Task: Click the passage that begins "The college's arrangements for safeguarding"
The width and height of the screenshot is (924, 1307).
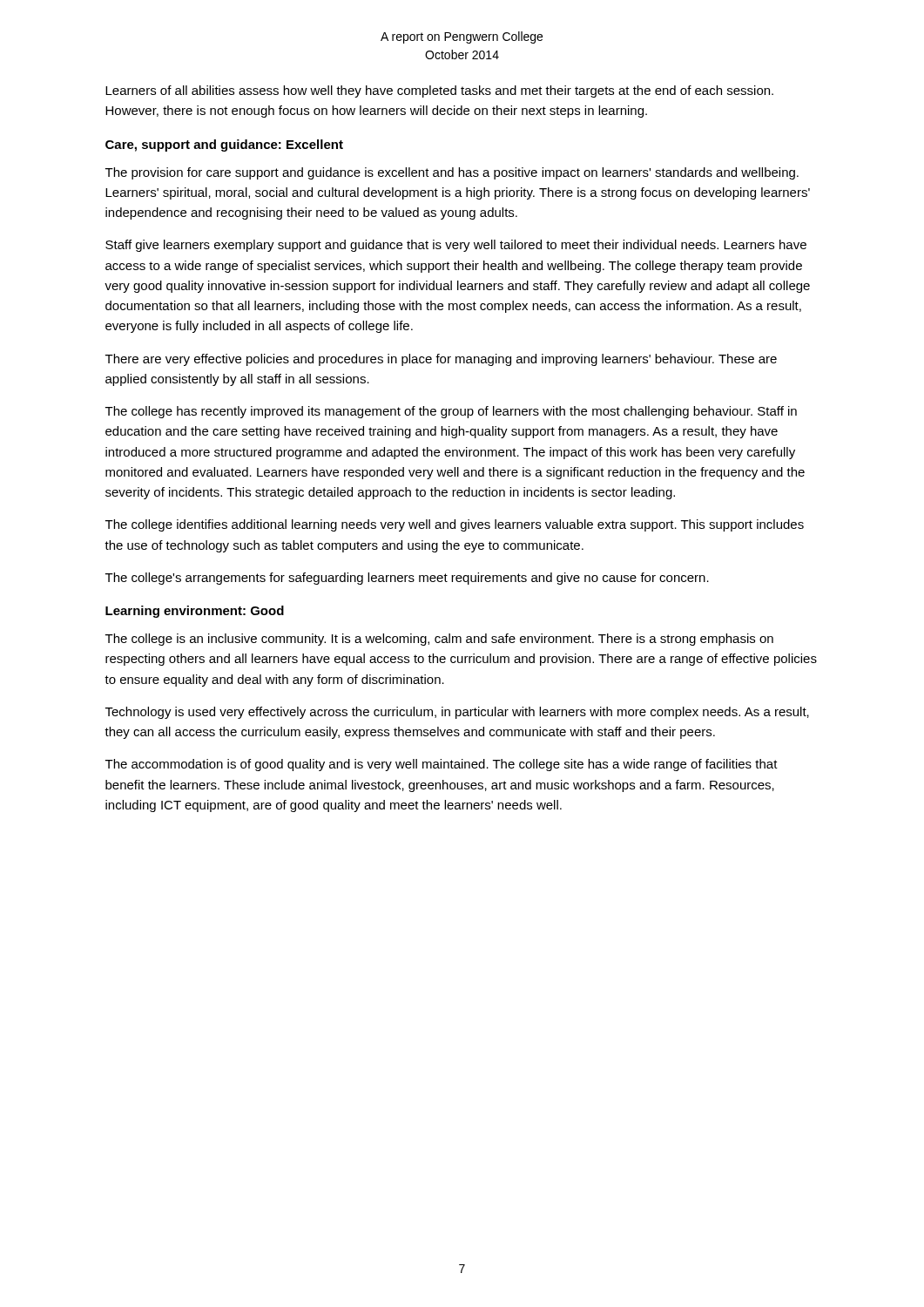Action: (407, 577)
